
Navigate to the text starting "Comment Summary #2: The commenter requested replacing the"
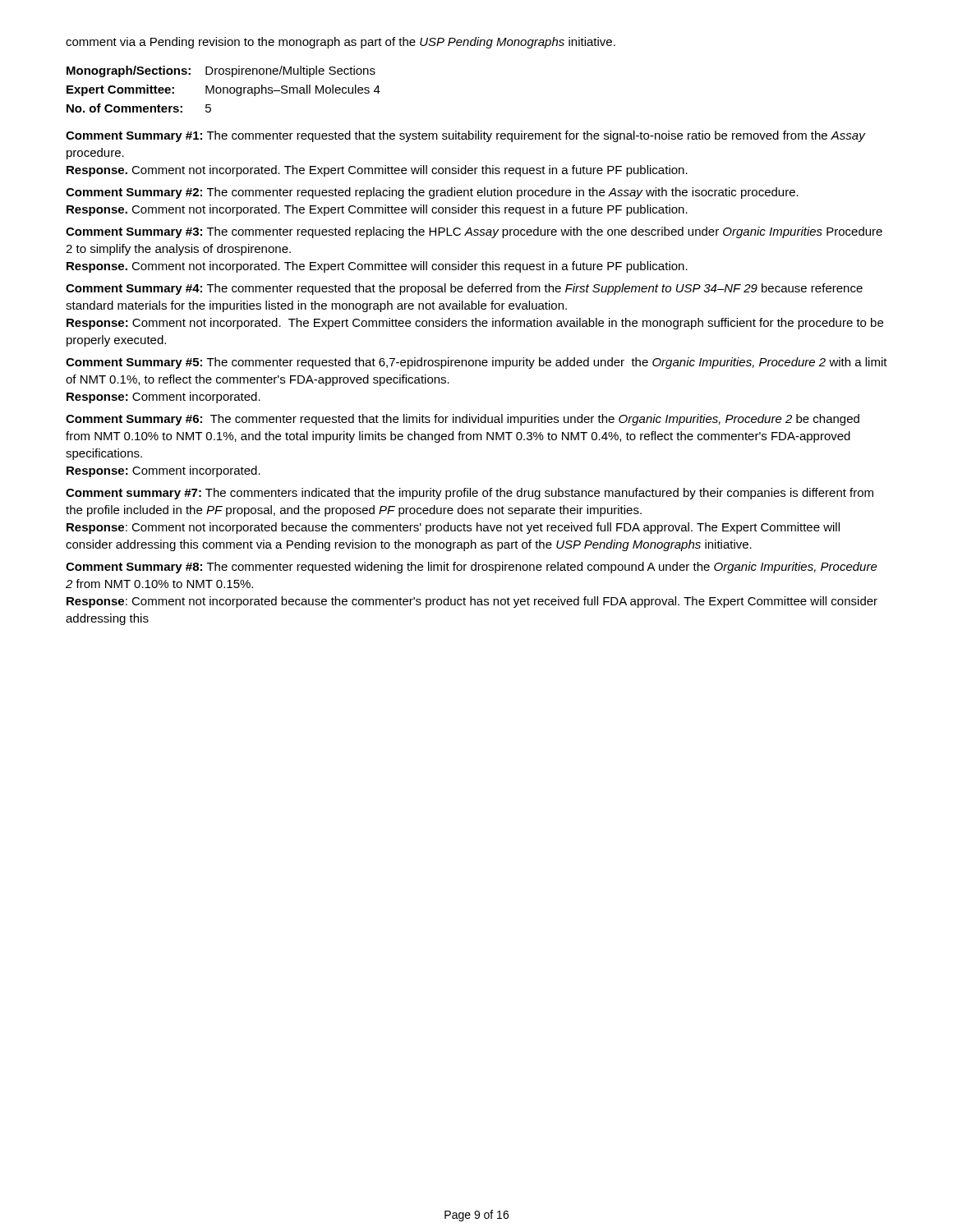coord(432,200)
